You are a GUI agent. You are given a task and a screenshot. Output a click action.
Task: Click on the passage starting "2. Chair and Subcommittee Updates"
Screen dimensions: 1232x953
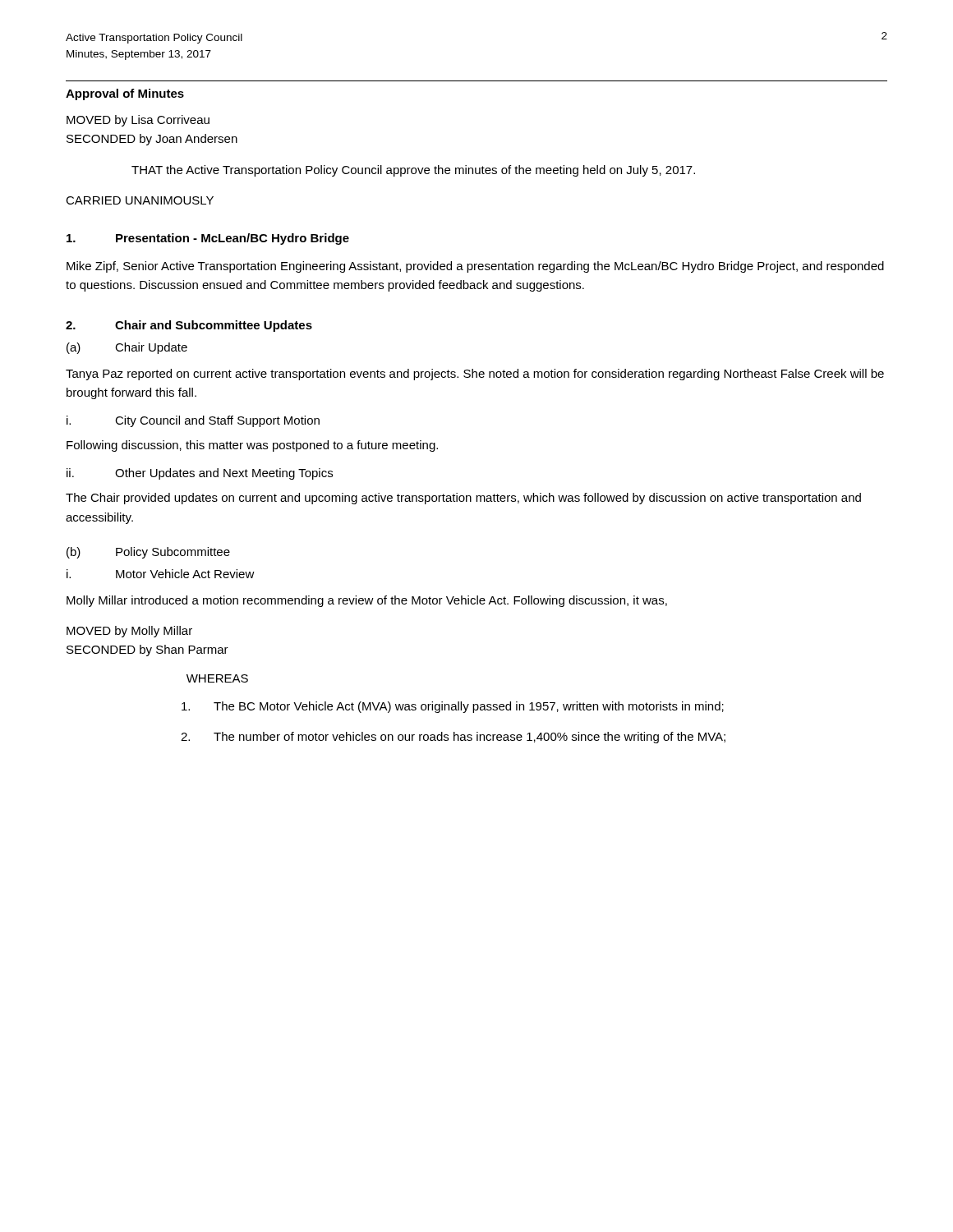189,324
